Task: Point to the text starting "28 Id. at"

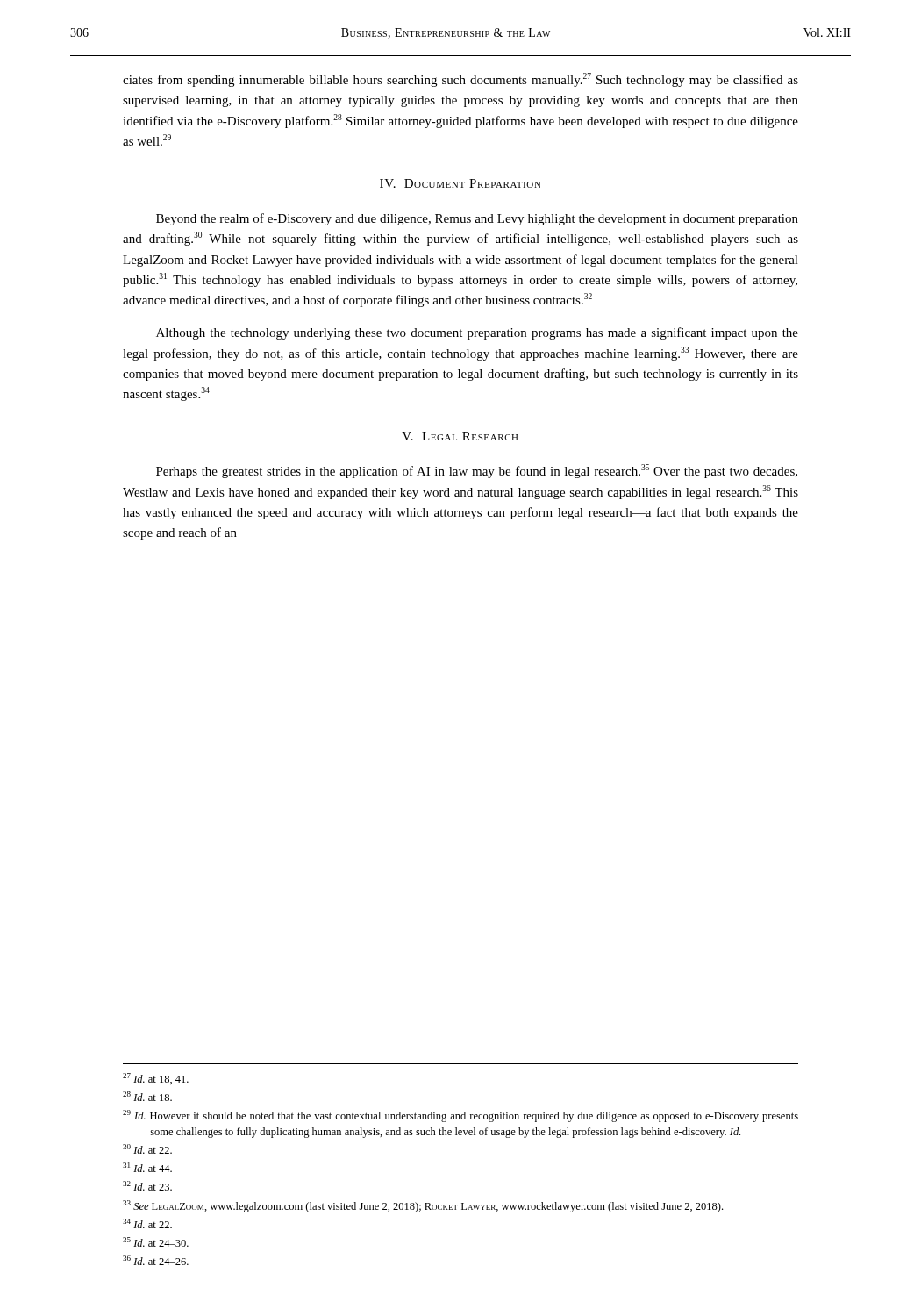Action: [161, 1096]
